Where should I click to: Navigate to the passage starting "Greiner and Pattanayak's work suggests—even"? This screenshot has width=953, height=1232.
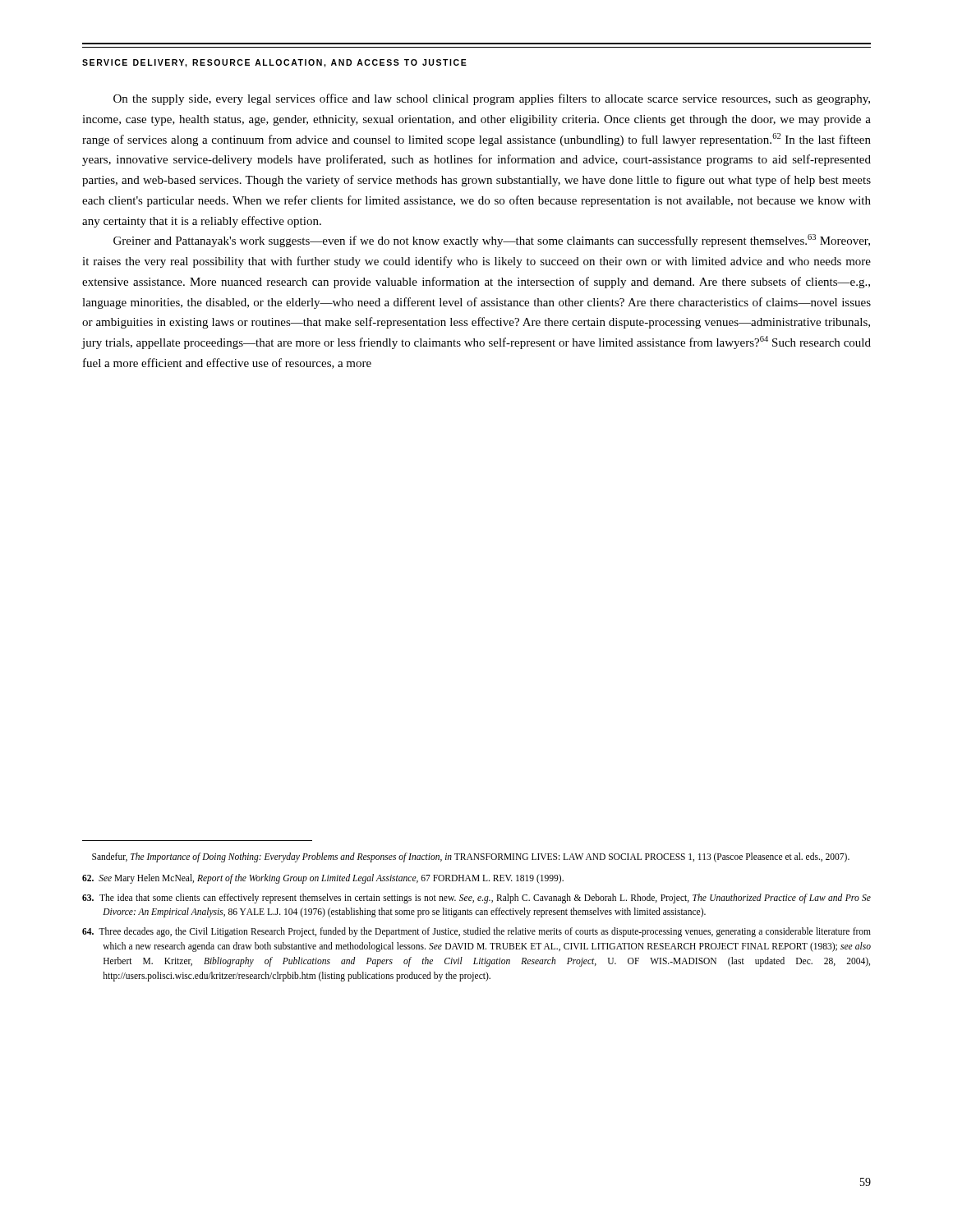(476, 302)
